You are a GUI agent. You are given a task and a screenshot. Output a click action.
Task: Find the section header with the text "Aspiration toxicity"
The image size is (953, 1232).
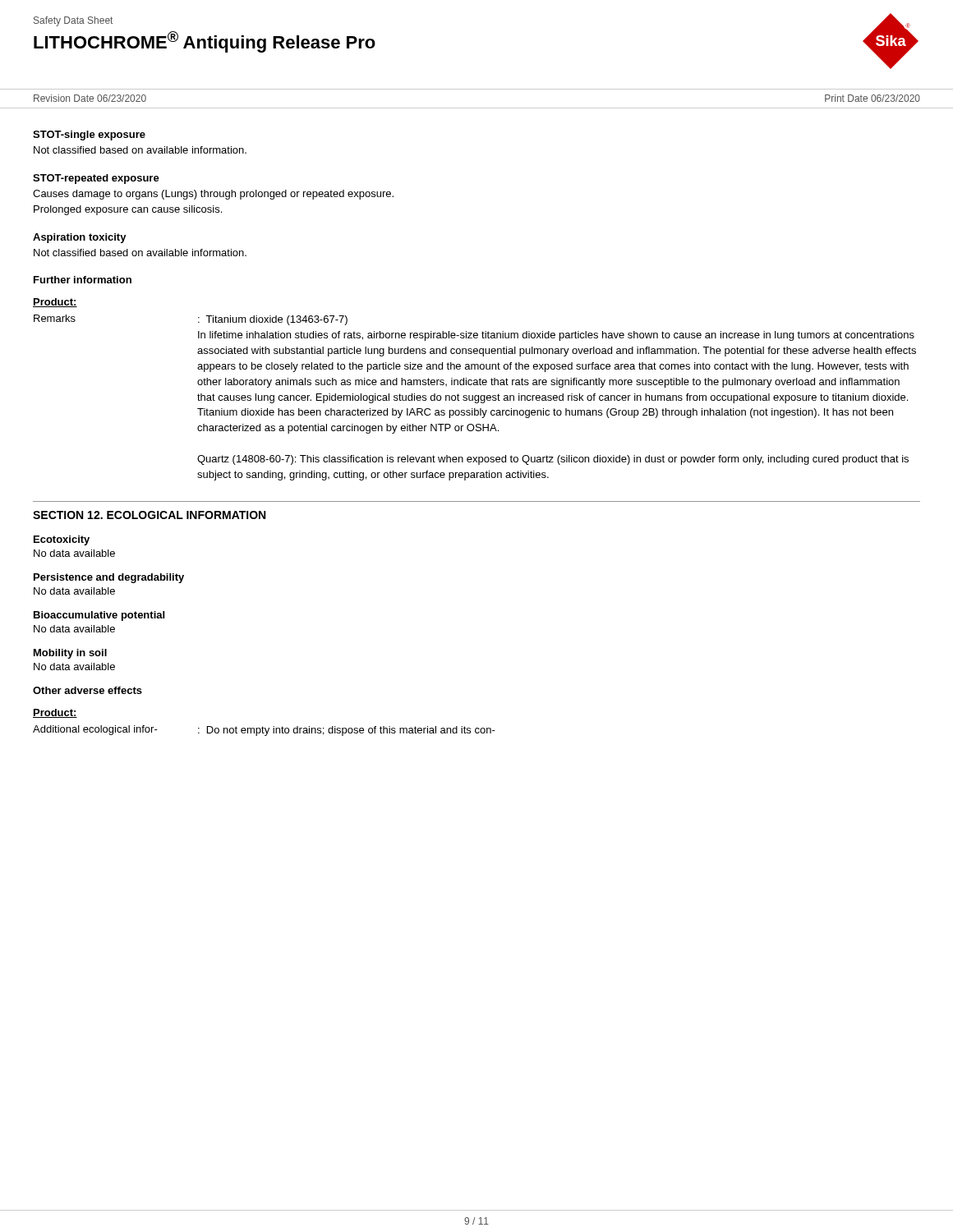tap(79, 237)
